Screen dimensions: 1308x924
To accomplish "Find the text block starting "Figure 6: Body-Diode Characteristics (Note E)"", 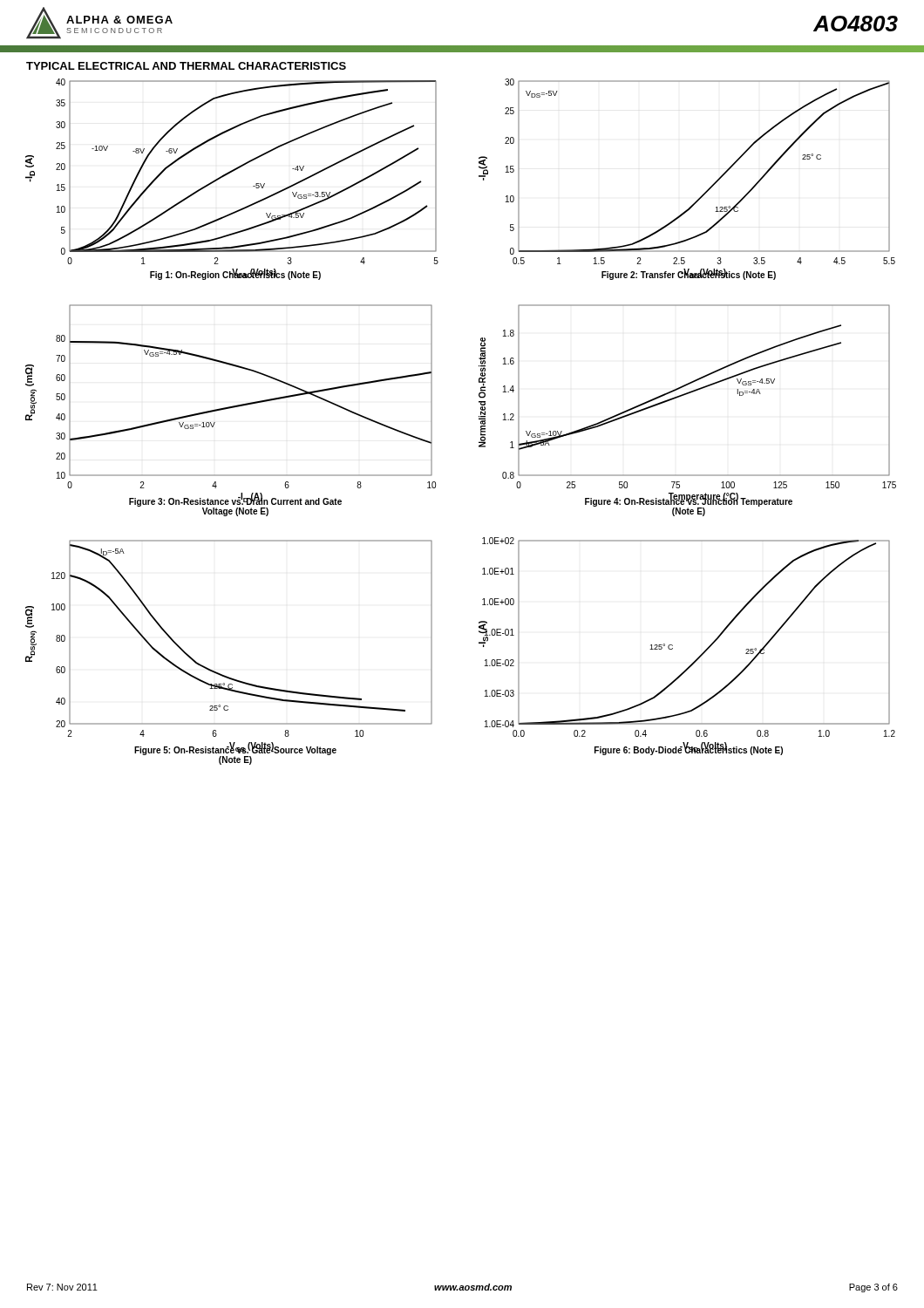I will click(x=689, y=750).
